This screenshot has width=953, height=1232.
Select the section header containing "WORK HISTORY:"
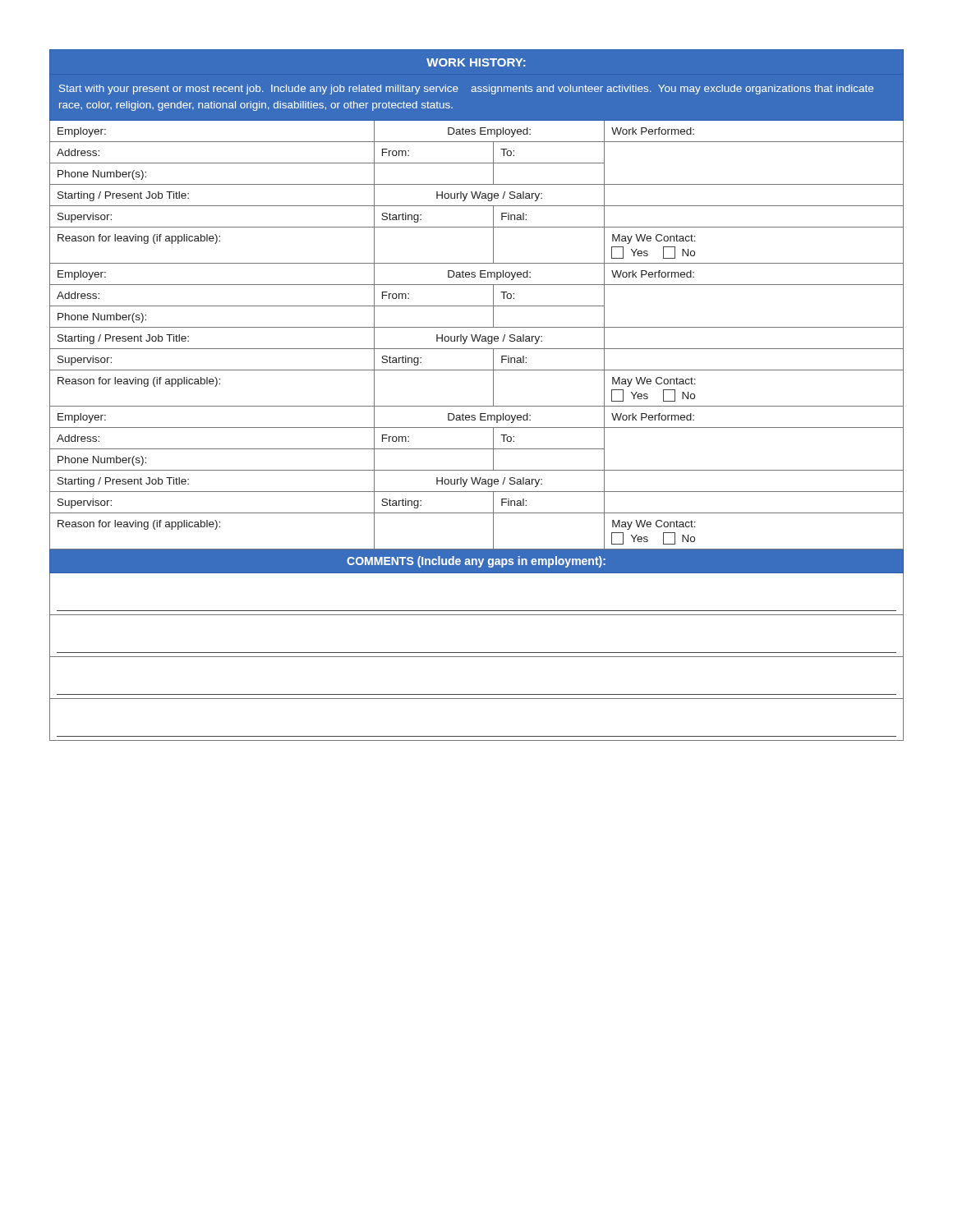tap(476, 62)
